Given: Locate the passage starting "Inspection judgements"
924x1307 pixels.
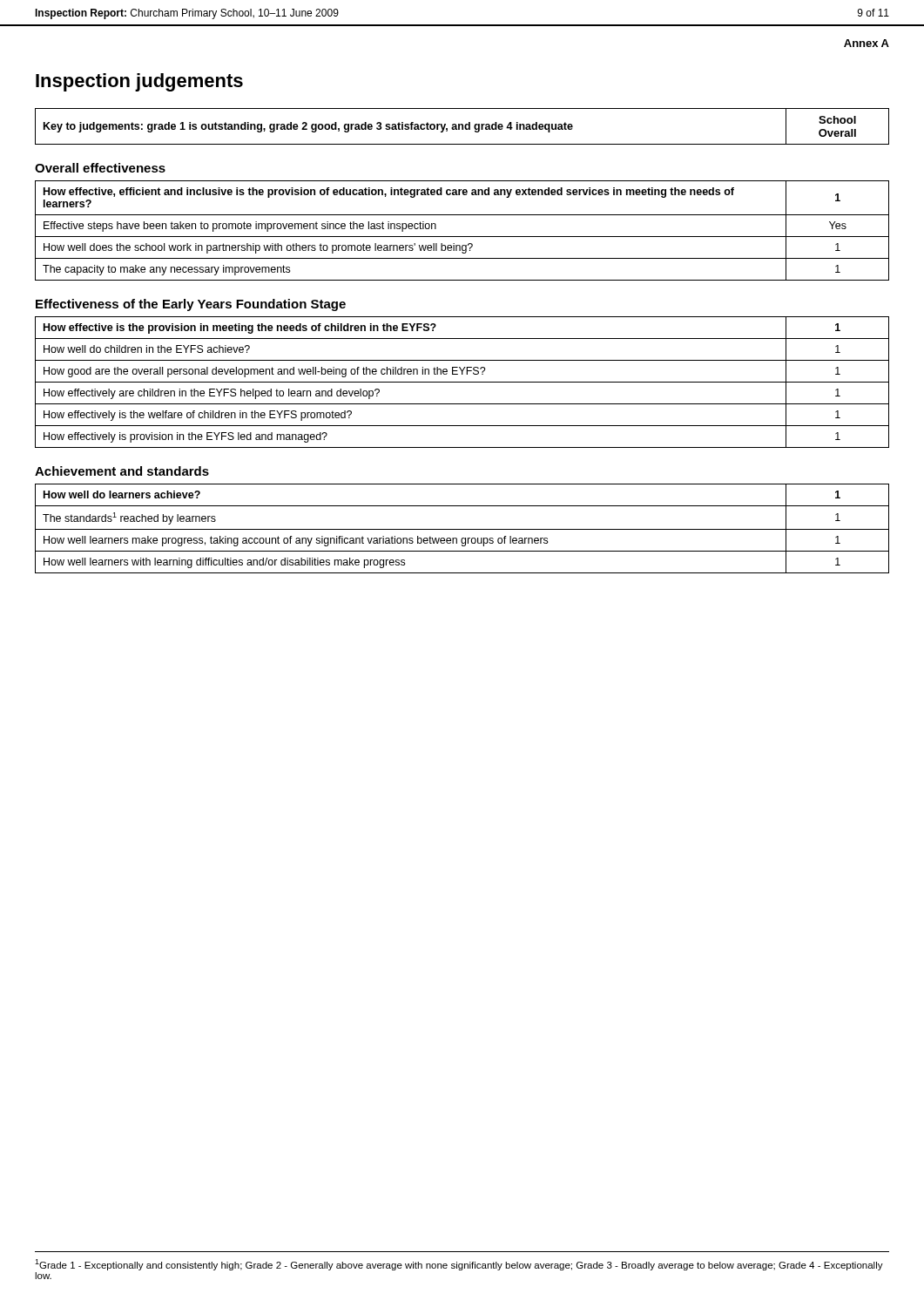Looking at the screenshot, I should click(139, 81).
